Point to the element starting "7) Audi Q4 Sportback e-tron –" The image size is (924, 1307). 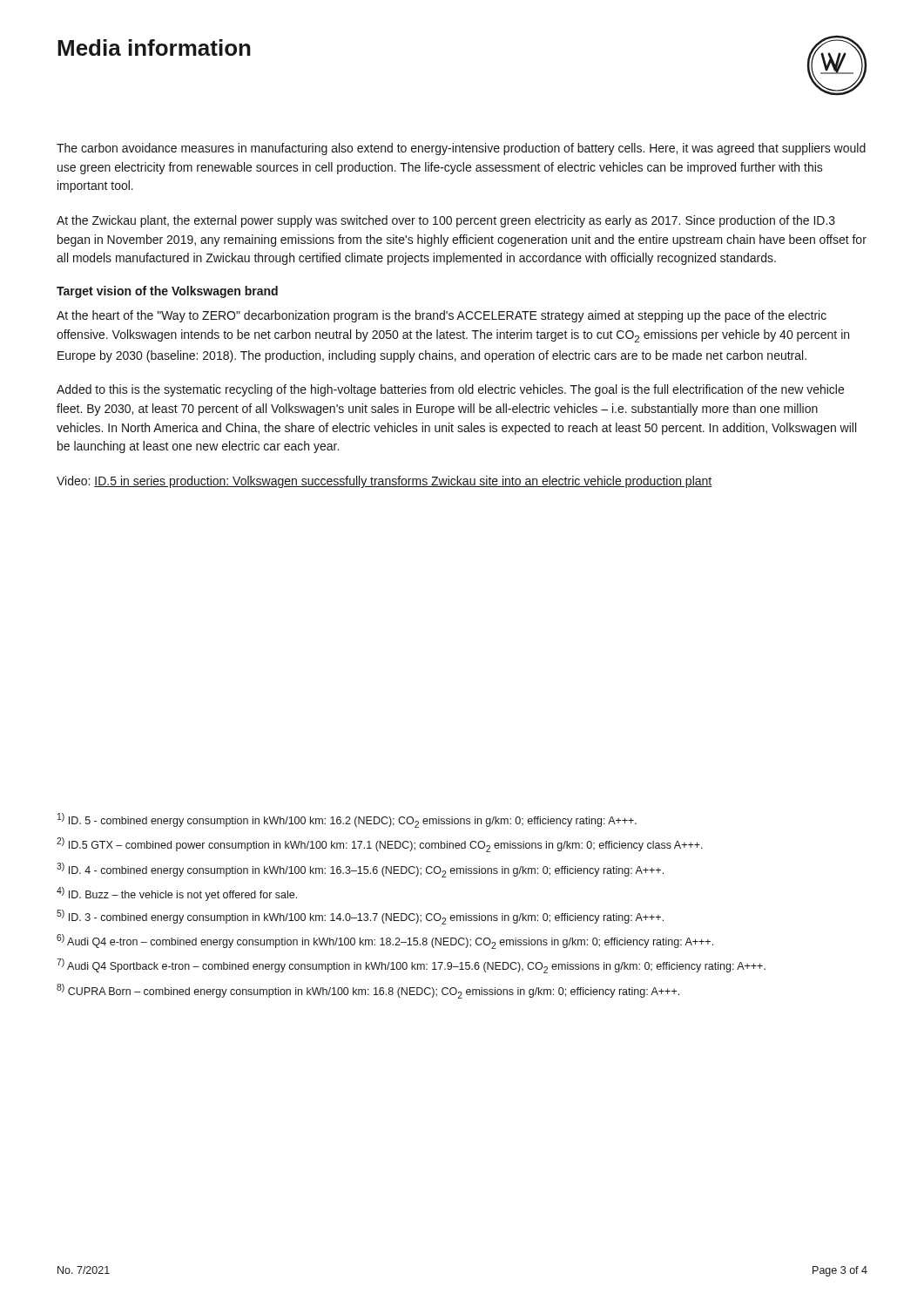411,966
